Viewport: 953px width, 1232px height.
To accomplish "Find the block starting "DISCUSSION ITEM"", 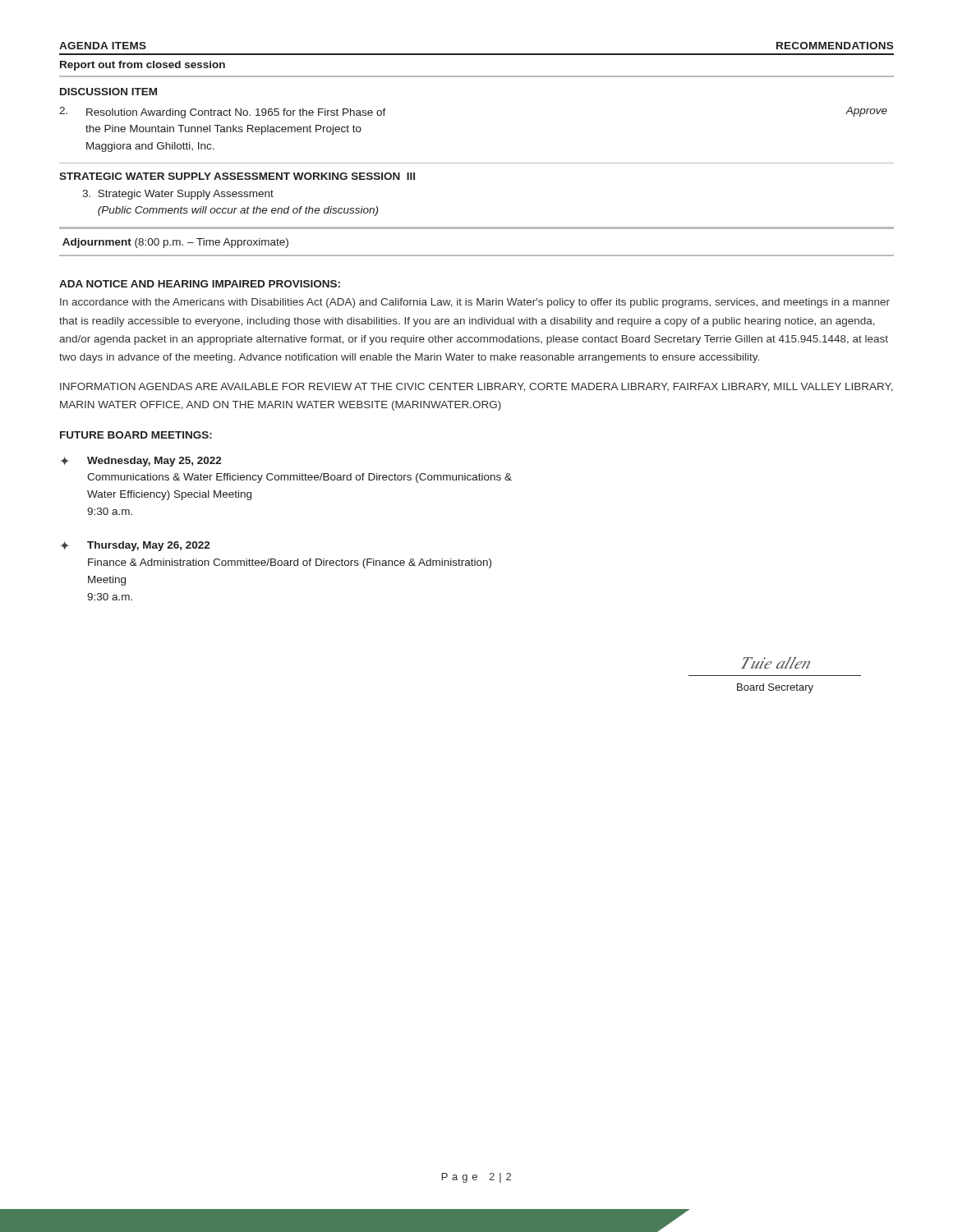I will point(108,92).
